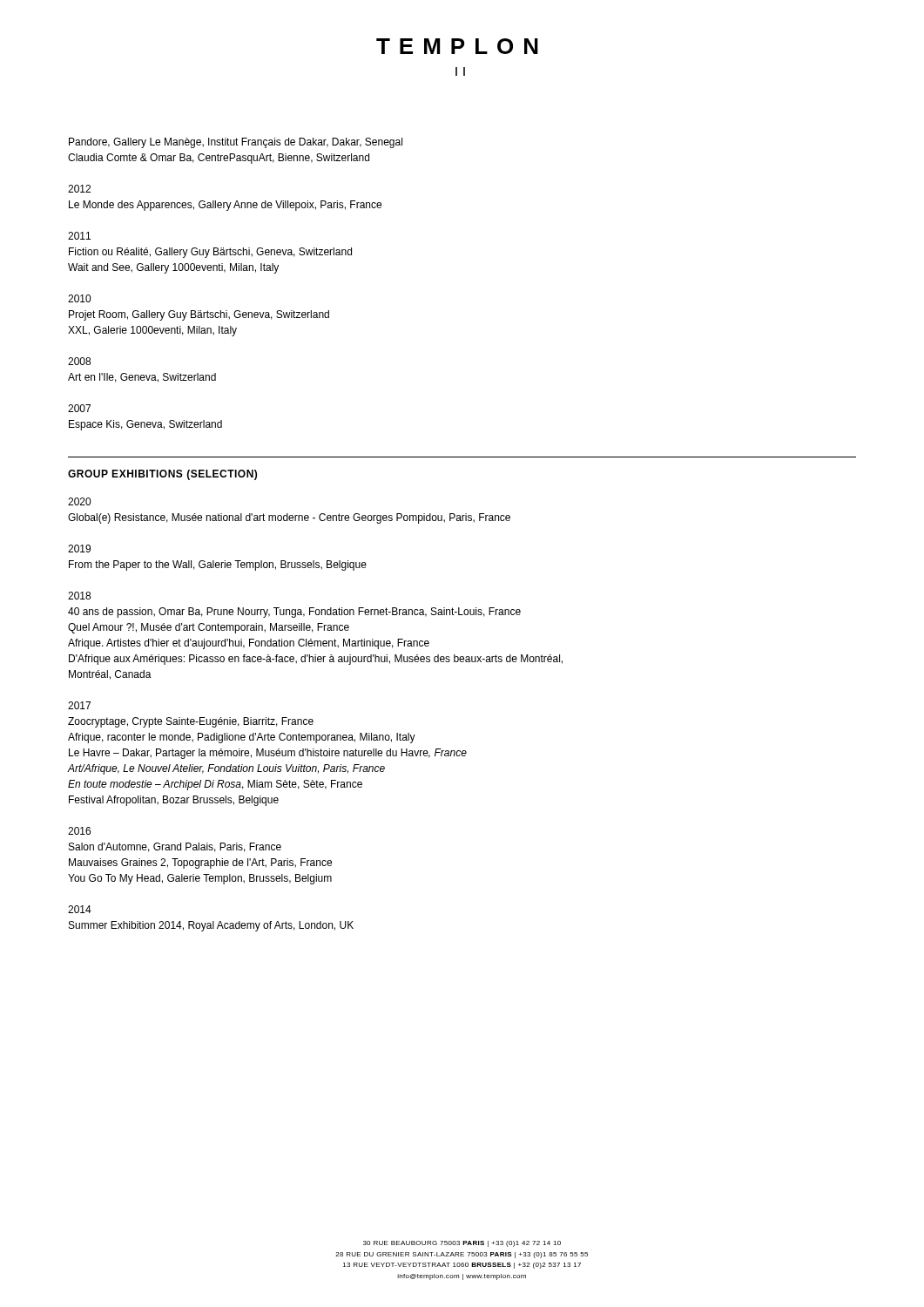The width and height of the screenshot is (924, 1307).
Task: Navigate to the region starting "2011 Fiction ou Réalité, Gallery"
Action: [79, 236]
